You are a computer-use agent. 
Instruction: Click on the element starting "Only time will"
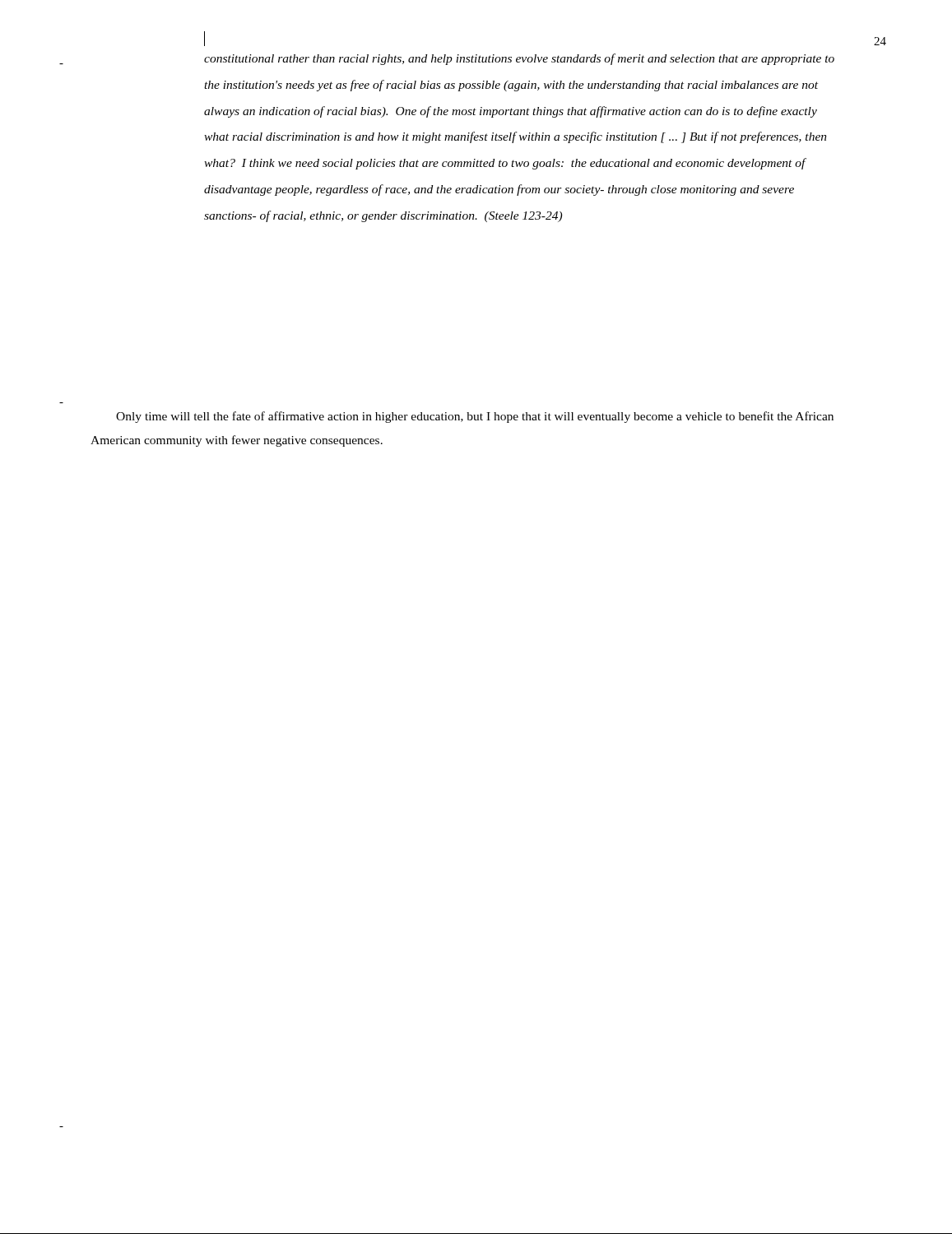(462, 428)
